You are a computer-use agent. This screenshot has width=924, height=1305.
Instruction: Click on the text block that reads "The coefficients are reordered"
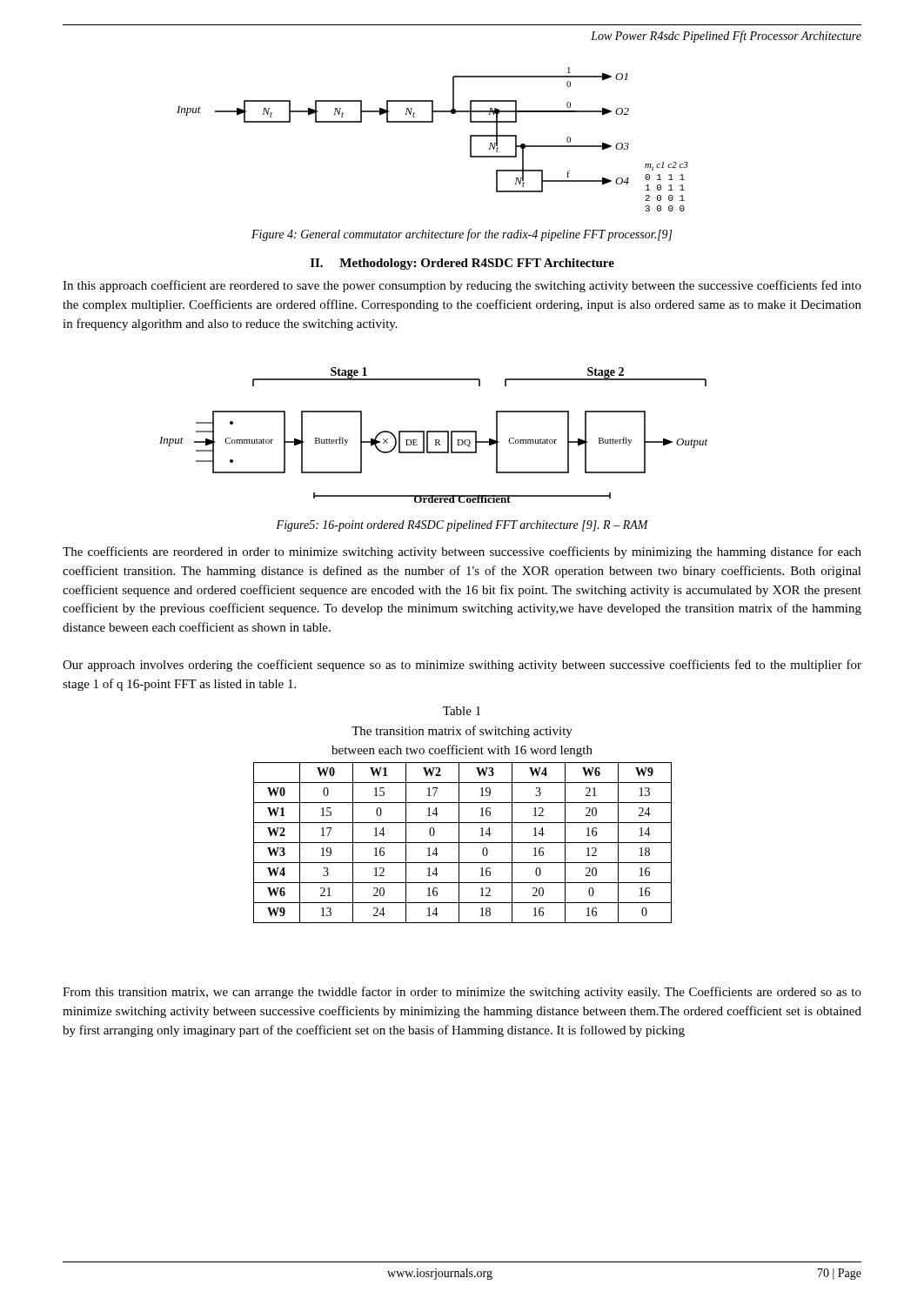(462, 589)
